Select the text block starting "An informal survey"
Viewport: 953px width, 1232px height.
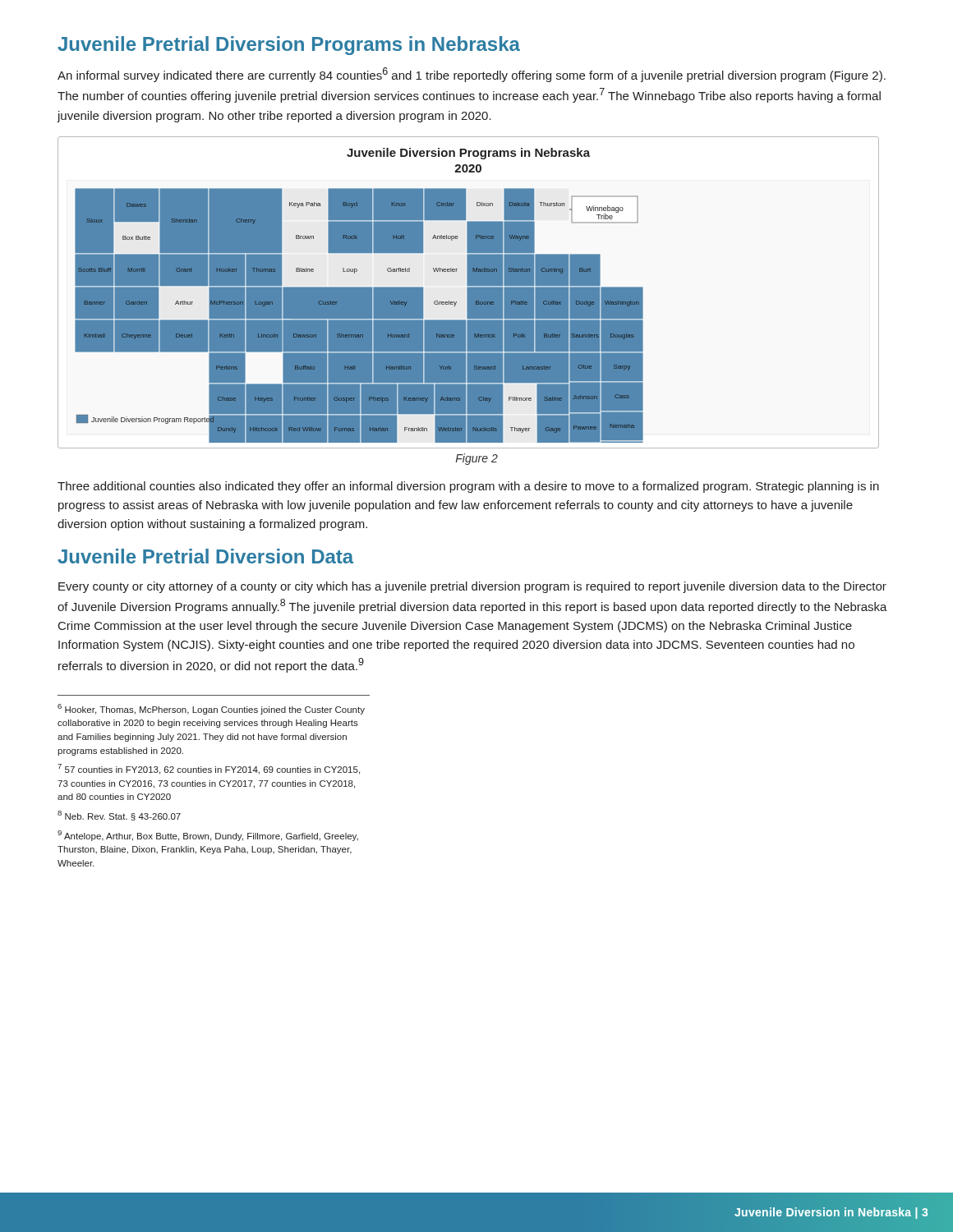point(472,94)
